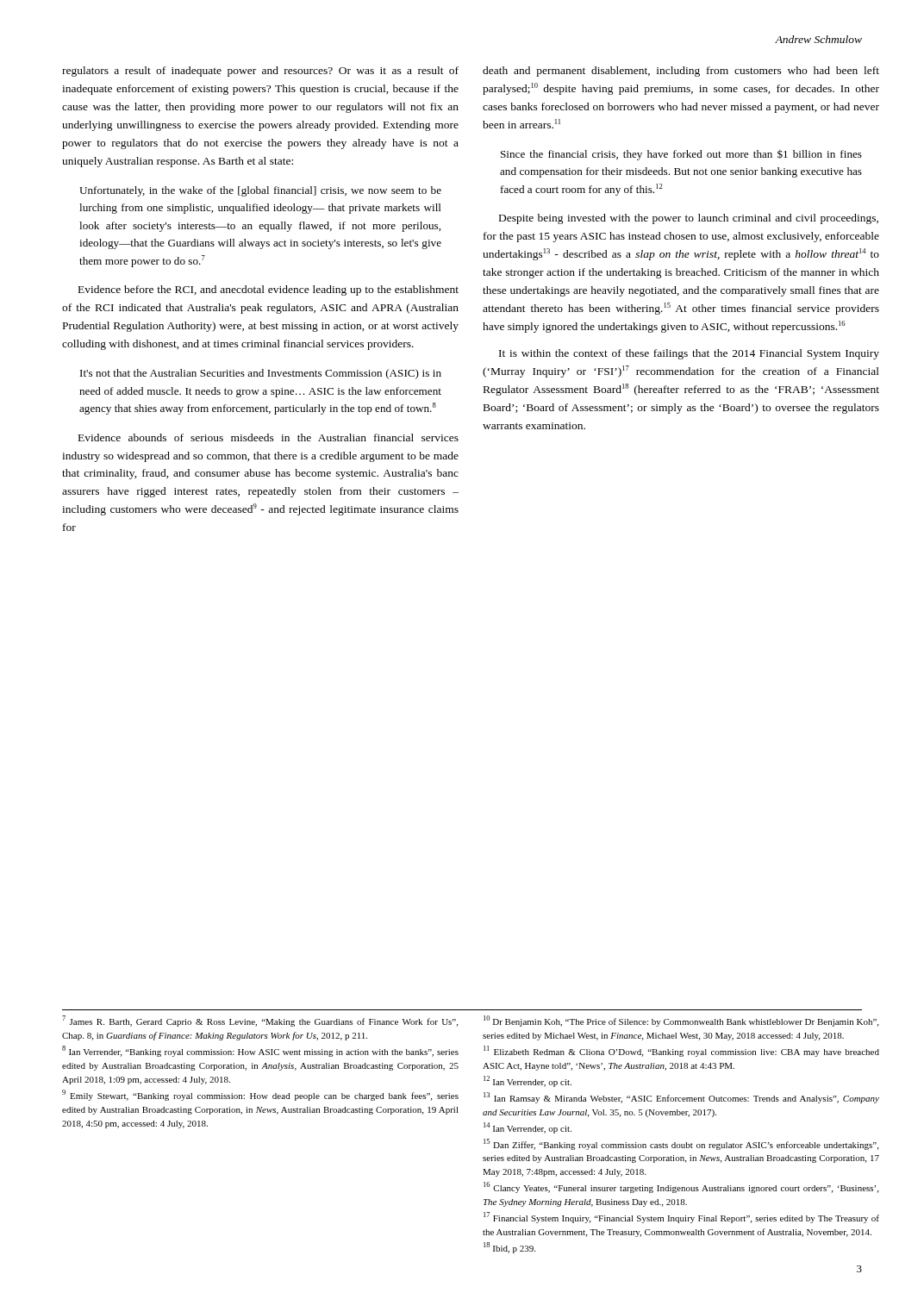This screenshot has width=924, height=1293.
Task: Navigate to the block starting "Since the financial"
Action: pyautogui.click(x=681, y=172)
